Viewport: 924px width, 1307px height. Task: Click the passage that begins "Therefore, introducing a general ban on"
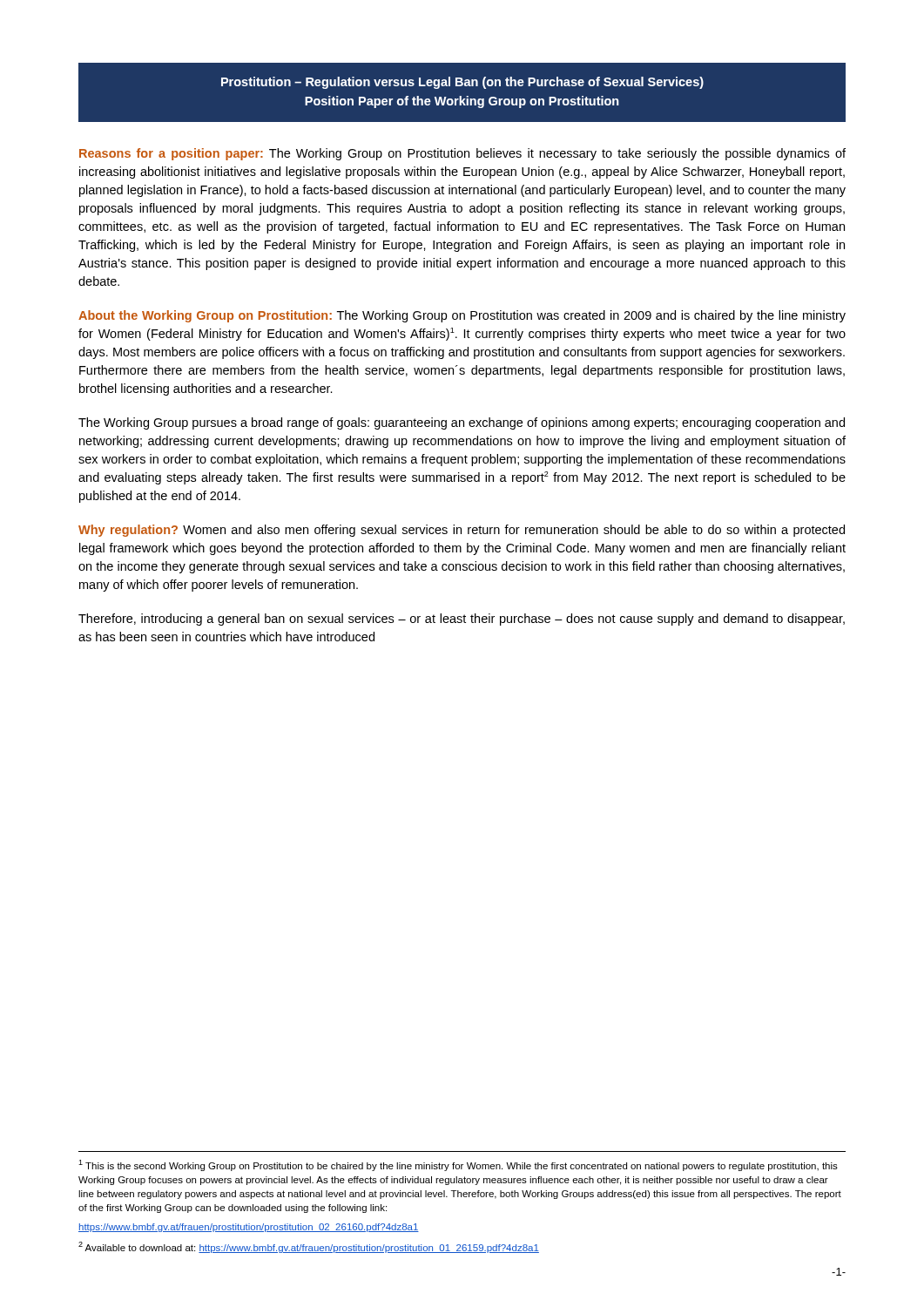tap(462, 628)
